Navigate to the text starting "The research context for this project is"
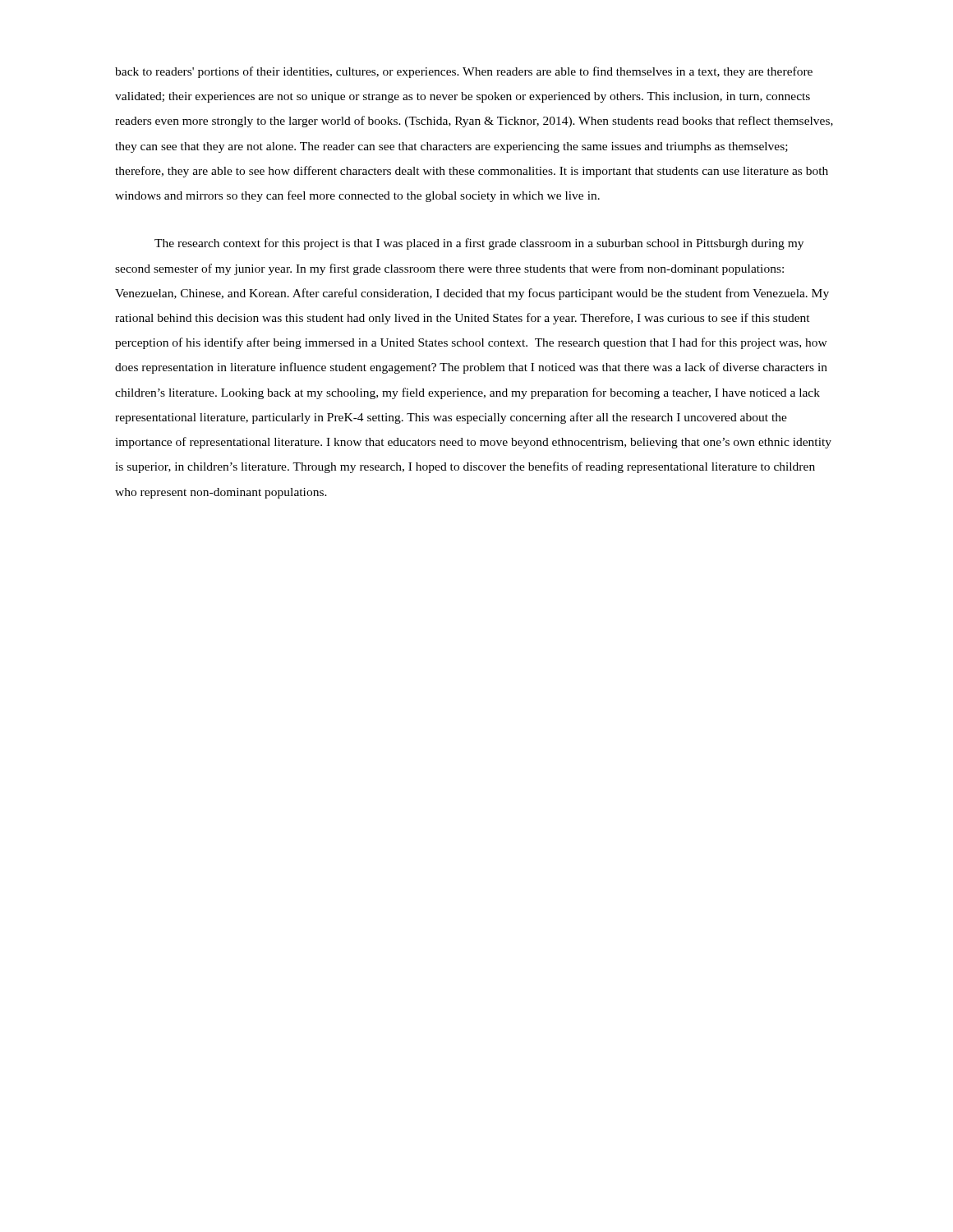The width and height of the screenshot is (953, 1232). [x=476, y=368]
